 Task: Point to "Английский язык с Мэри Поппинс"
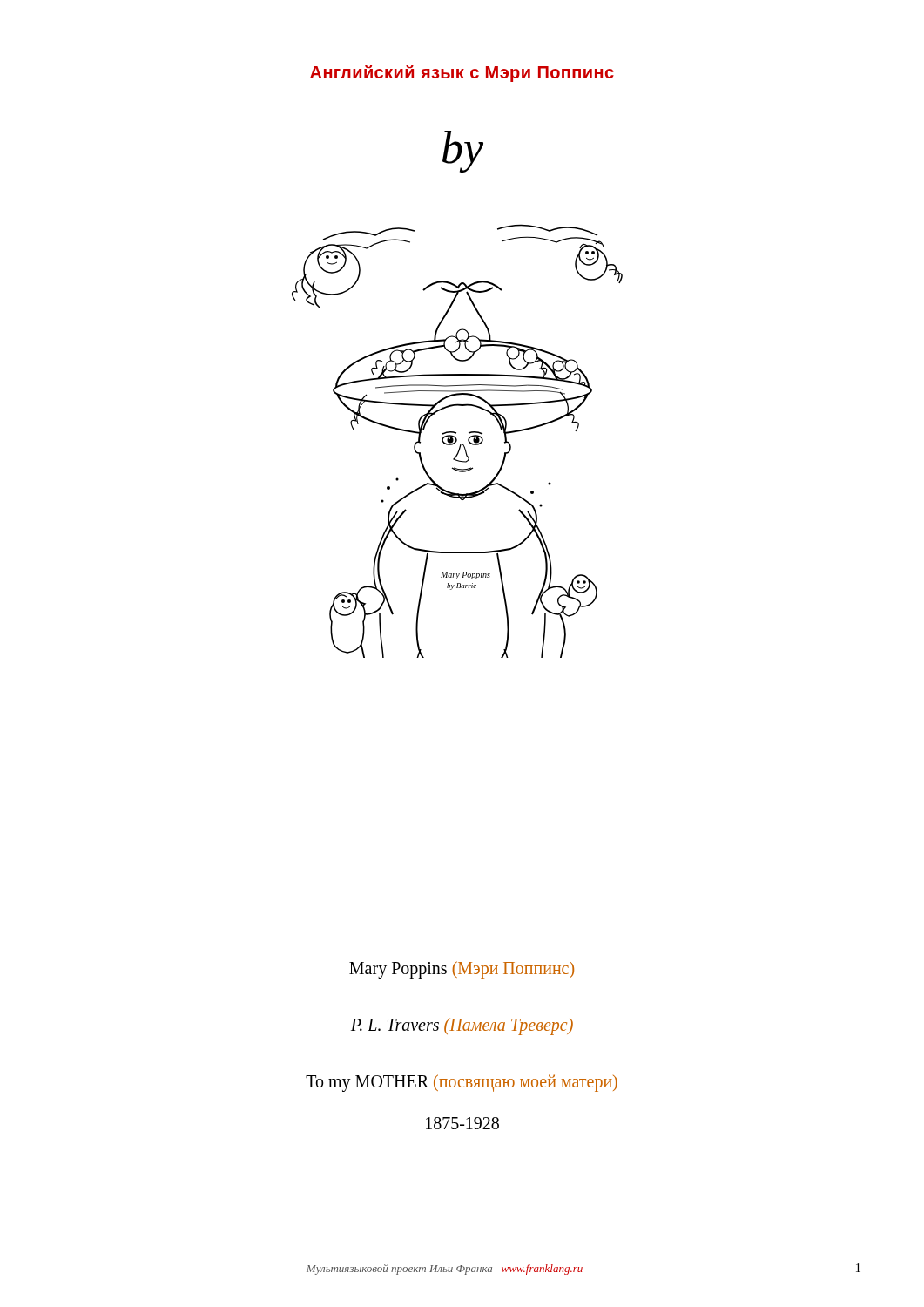click(462, 72)
